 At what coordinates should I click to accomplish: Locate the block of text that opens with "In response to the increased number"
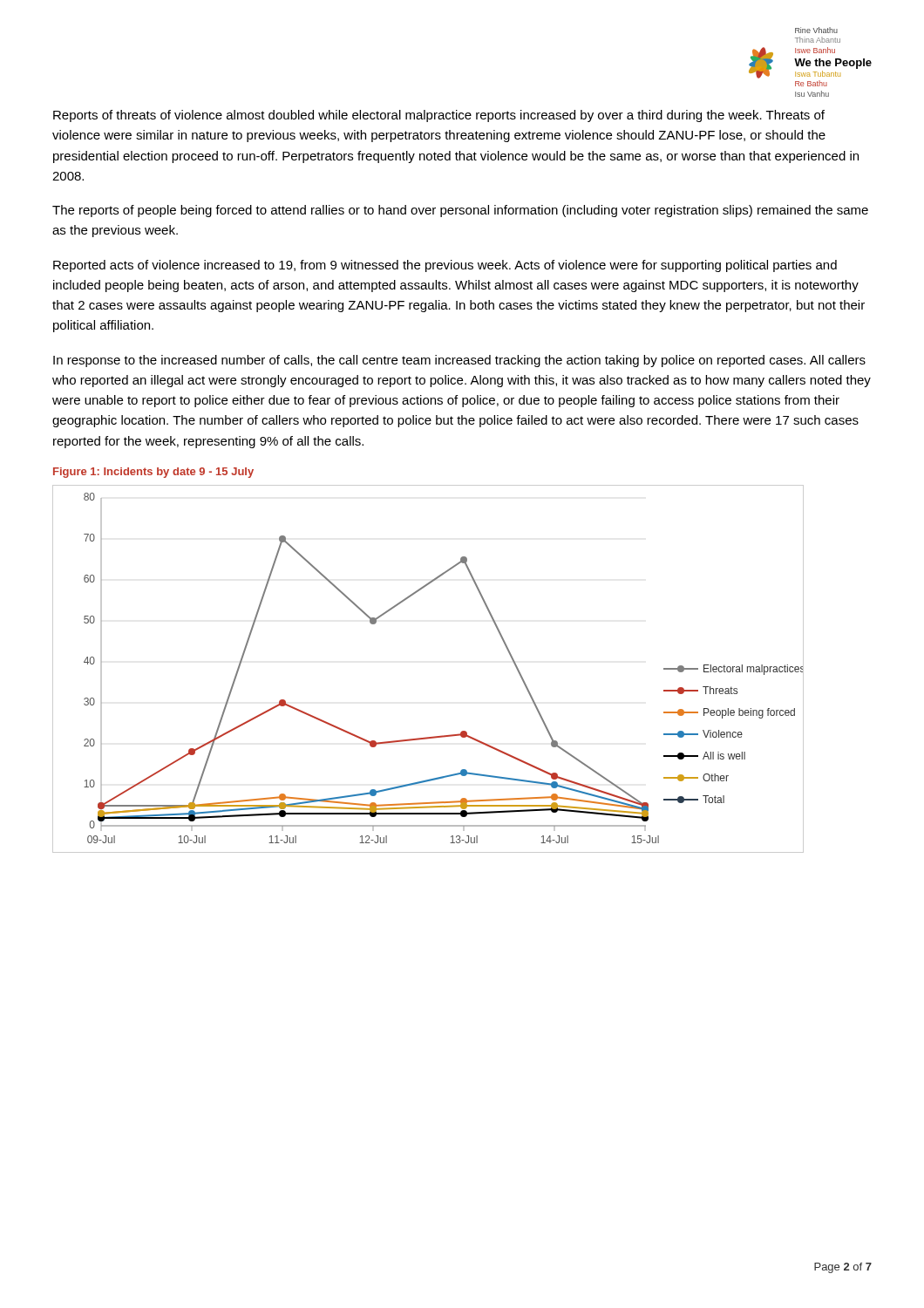(461, 400)
